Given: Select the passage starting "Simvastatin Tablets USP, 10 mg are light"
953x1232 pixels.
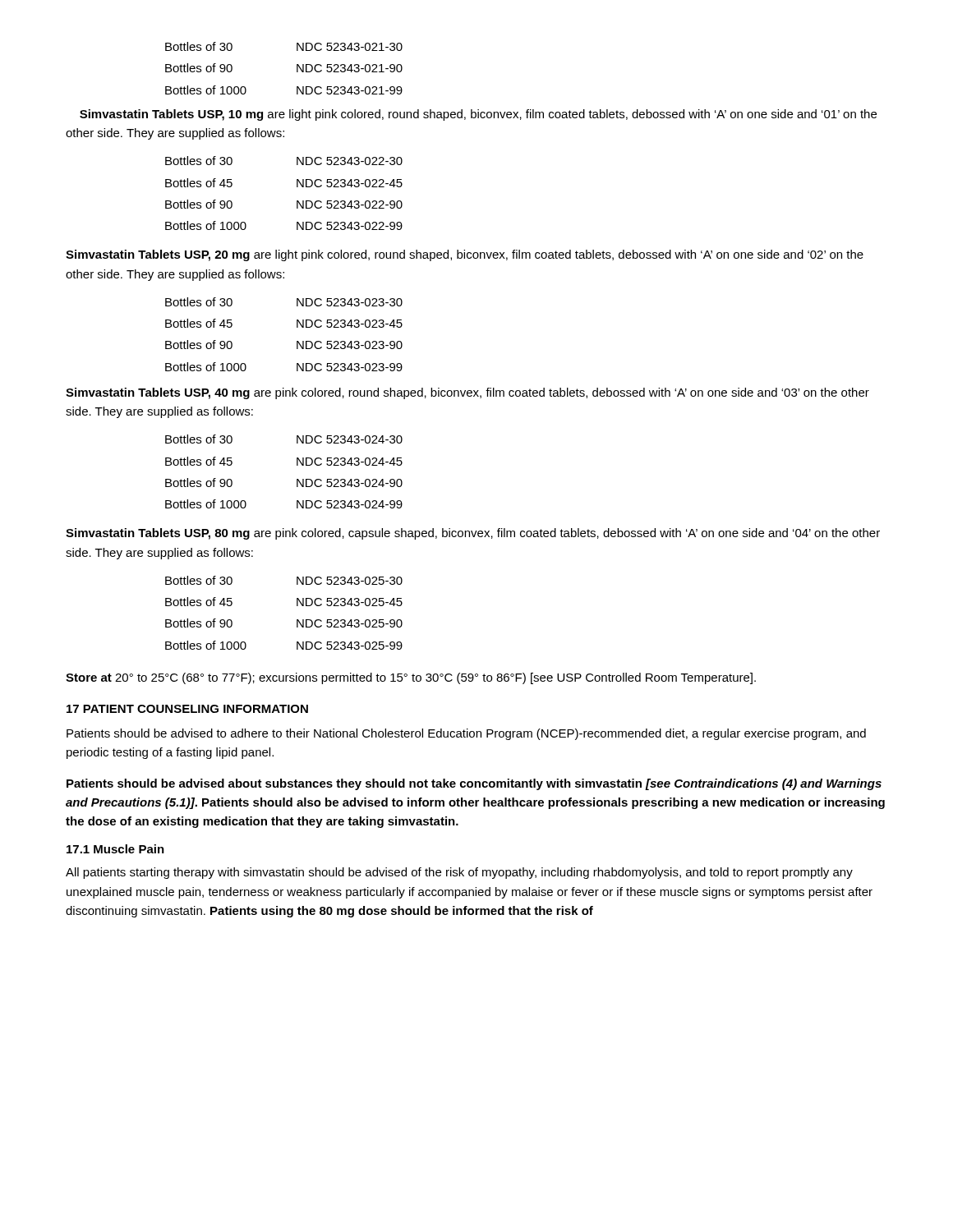Looking at the screenshot, I should (x=471, y=123).
